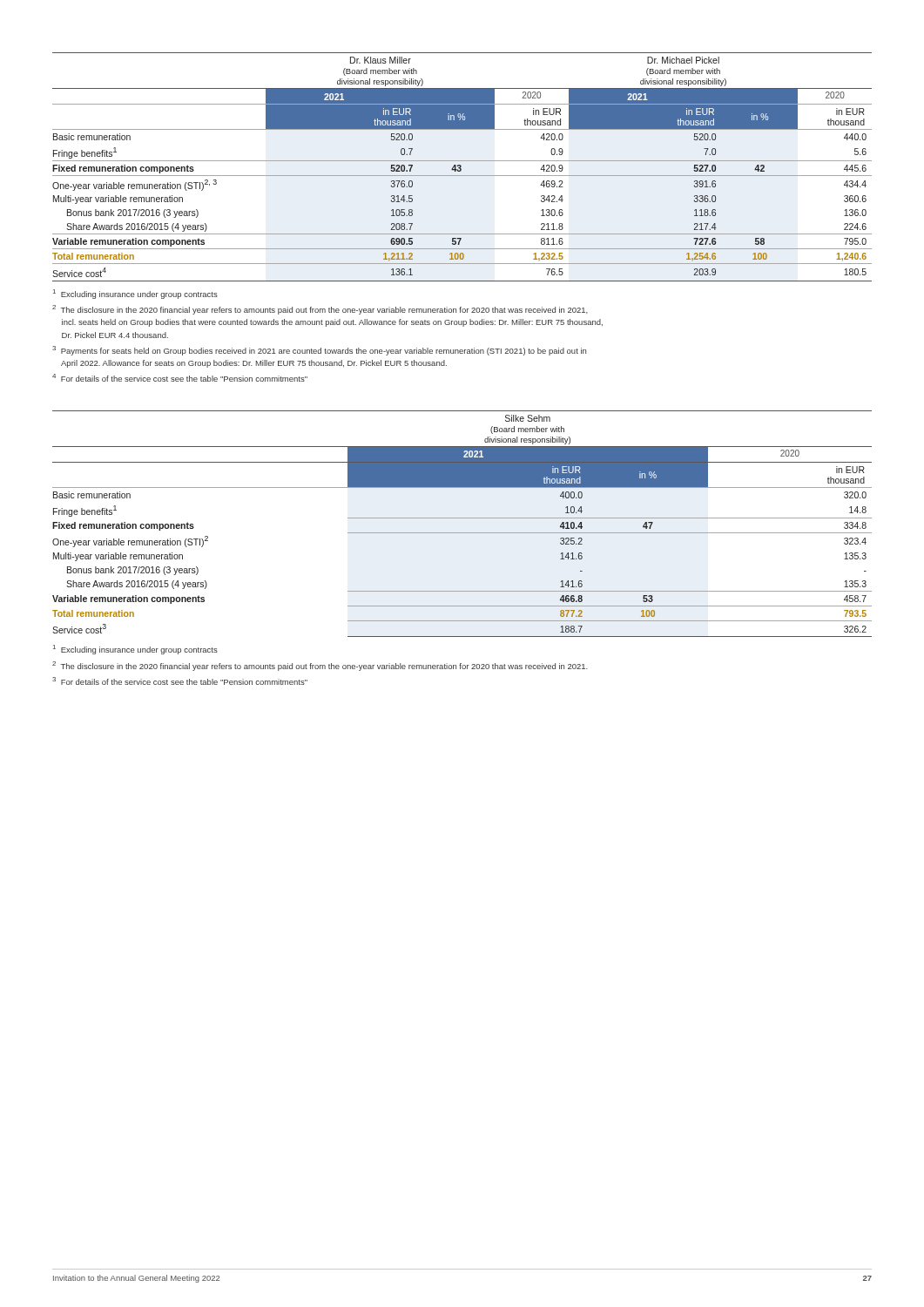The width and height of the screenshot is (924, 1307).
Task: Locate the table with the text "Silke Sehm (Board"
Action: 462,524
